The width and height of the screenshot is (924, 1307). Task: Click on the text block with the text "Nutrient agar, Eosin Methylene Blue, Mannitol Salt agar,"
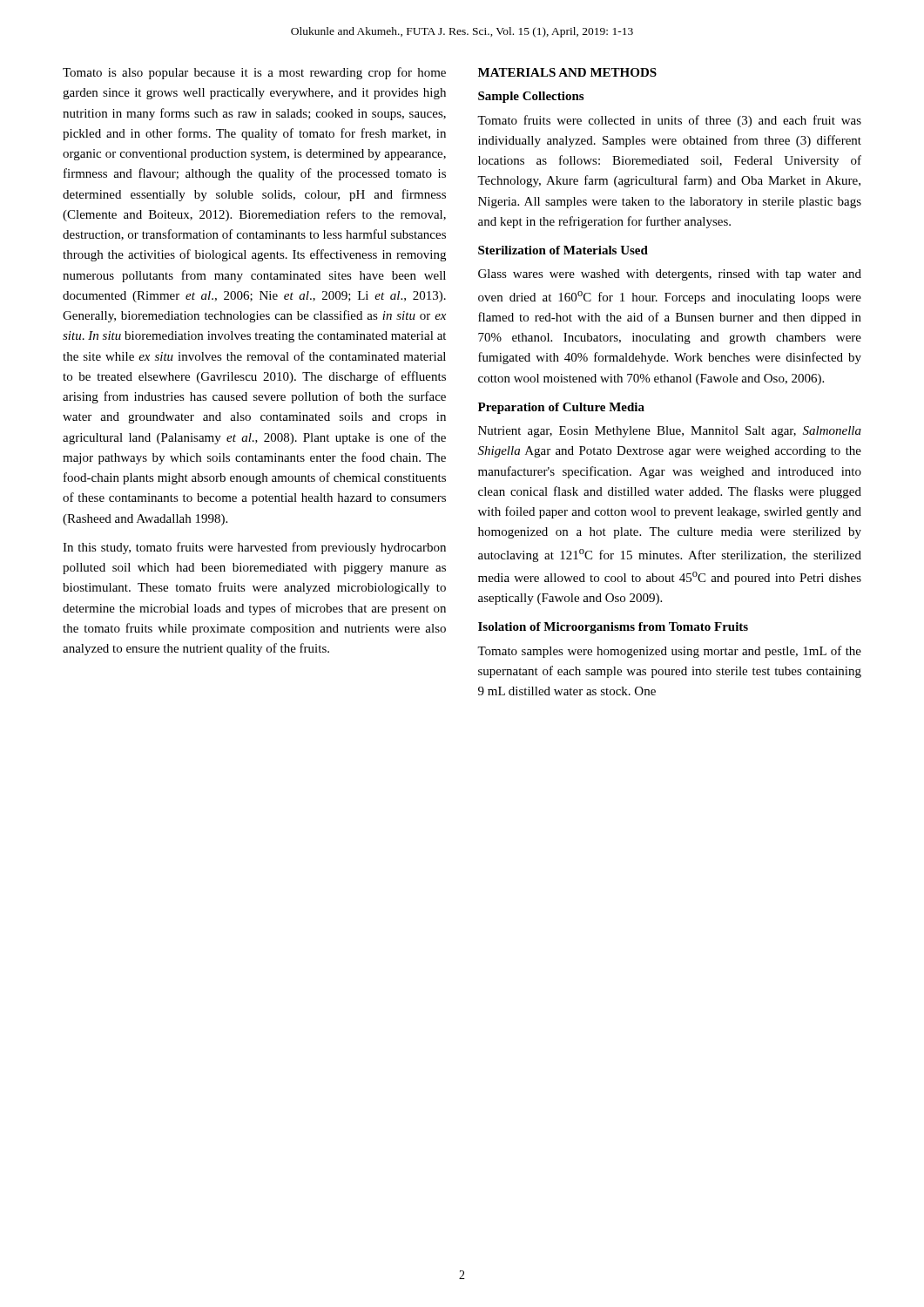pyautogui.click(x=669, y=515)
